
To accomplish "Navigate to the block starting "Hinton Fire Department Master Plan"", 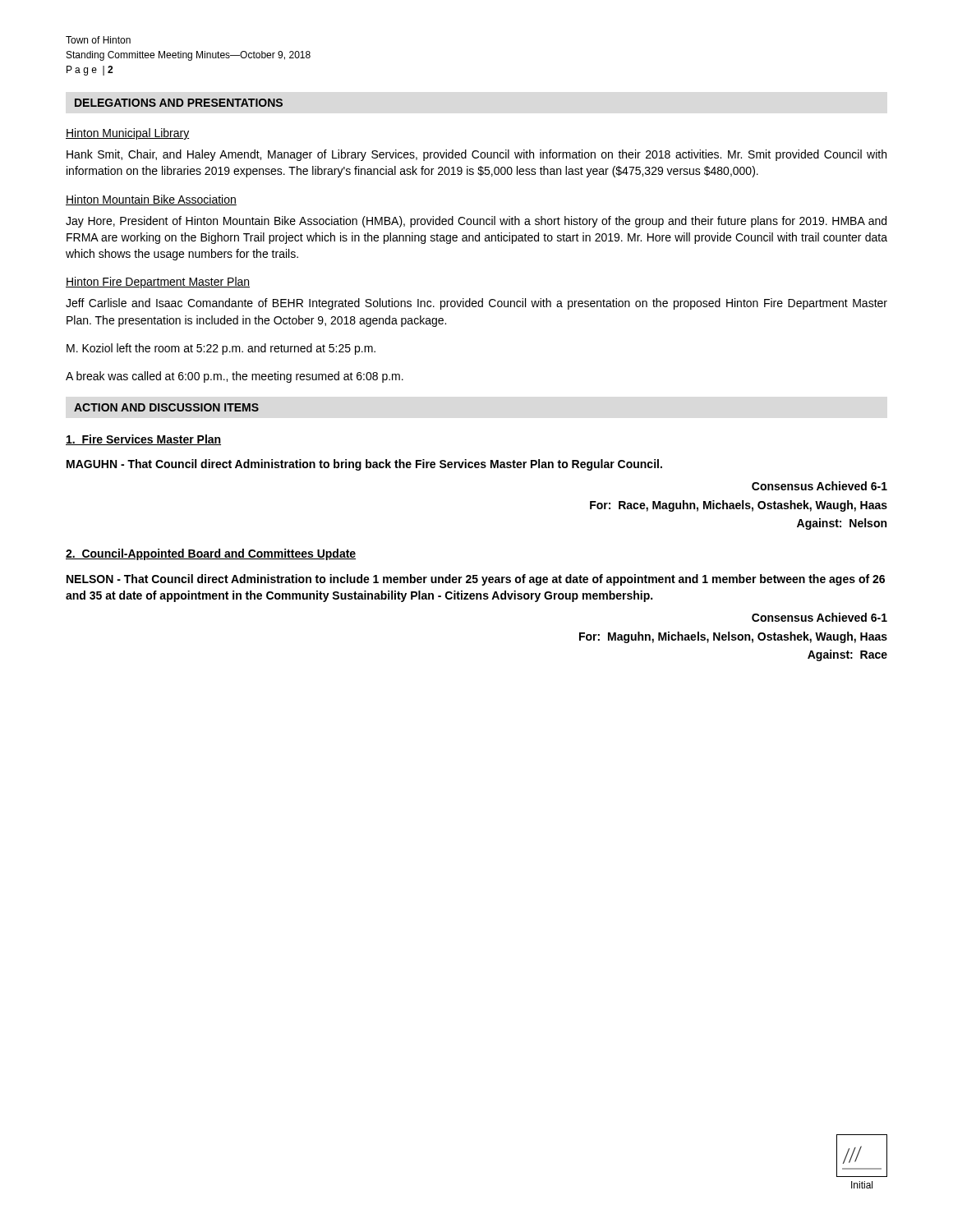I will click(x=158, y=282).
